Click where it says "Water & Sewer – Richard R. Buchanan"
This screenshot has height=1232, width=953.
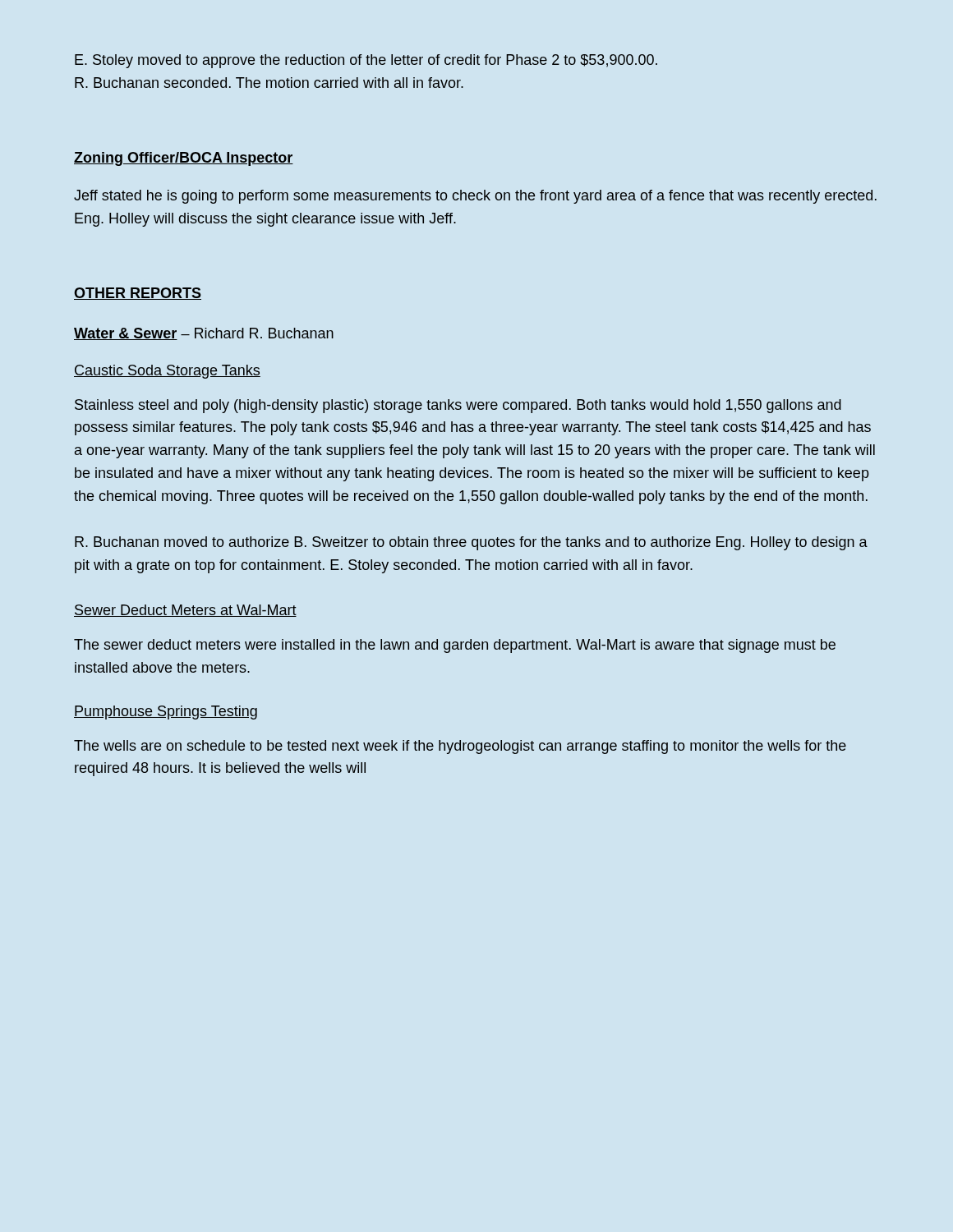tap(204, 333)
